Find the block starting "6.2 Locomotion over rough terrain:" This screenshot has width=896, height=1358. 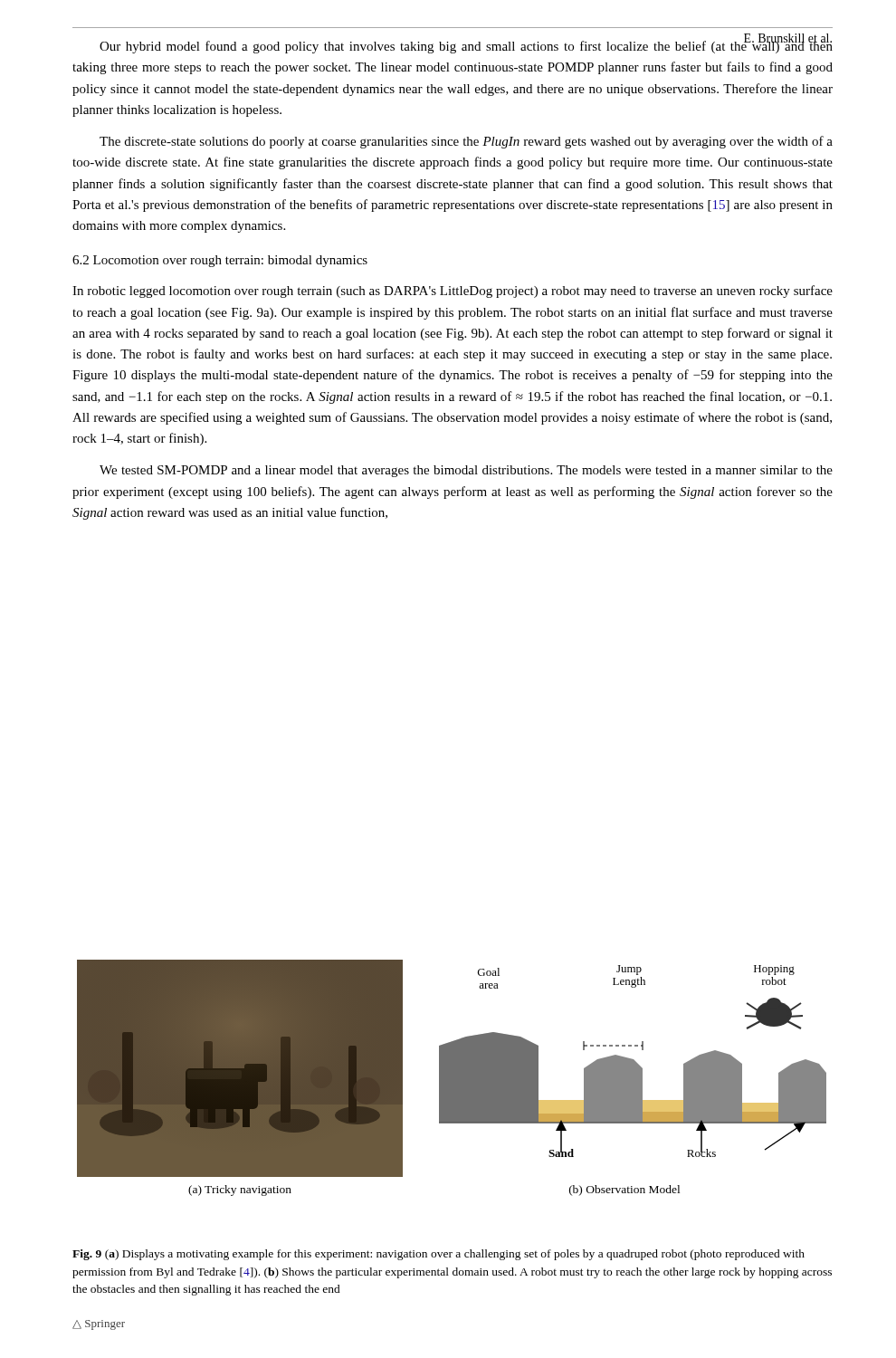(x=220, y=260)
